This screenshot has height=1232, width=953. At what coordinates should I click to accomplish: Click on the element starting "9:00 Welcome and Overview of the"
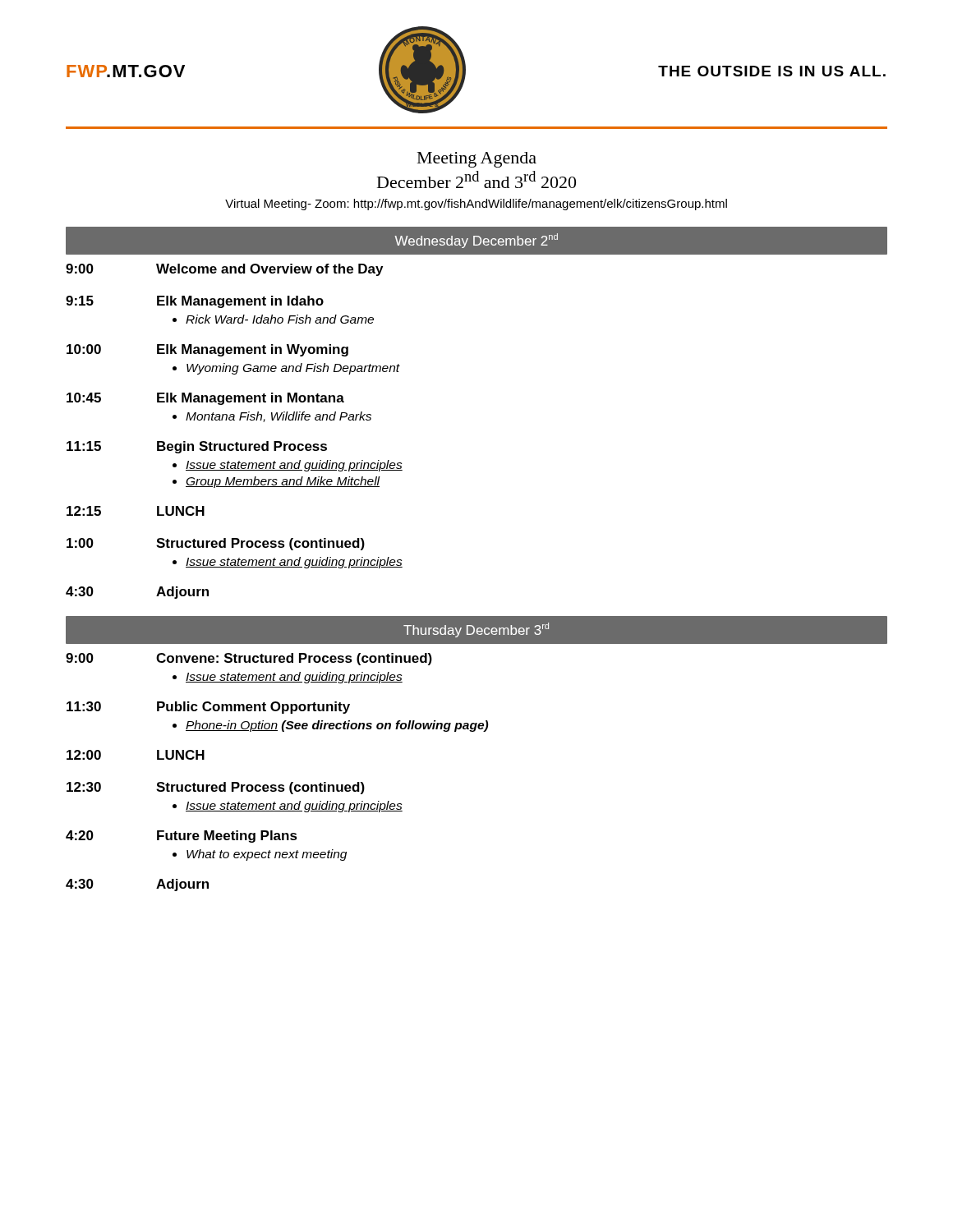pos(224,270)
